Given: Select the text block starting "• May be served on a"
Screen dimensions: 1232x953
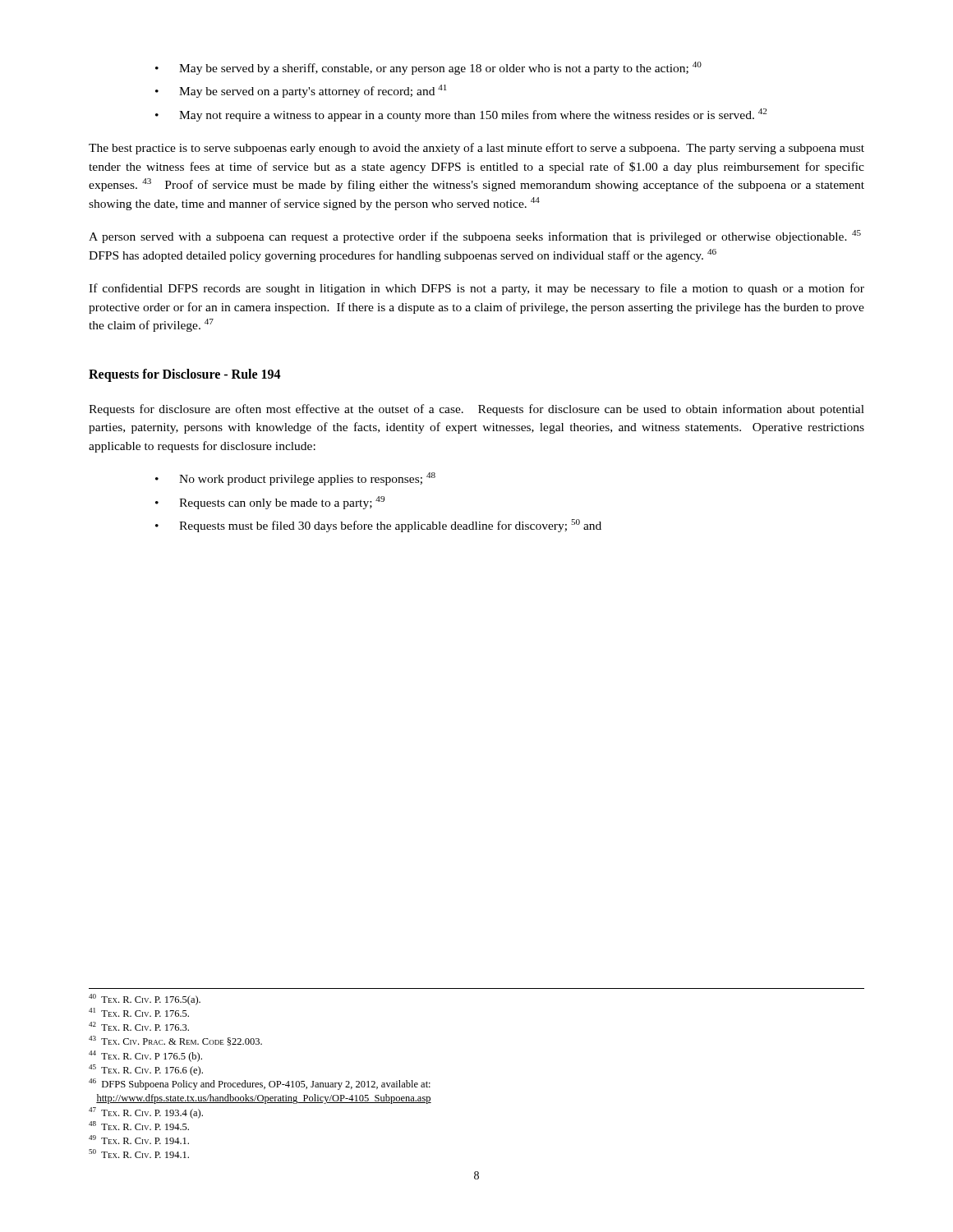Looking at the screenshot, I should point(301,91).
